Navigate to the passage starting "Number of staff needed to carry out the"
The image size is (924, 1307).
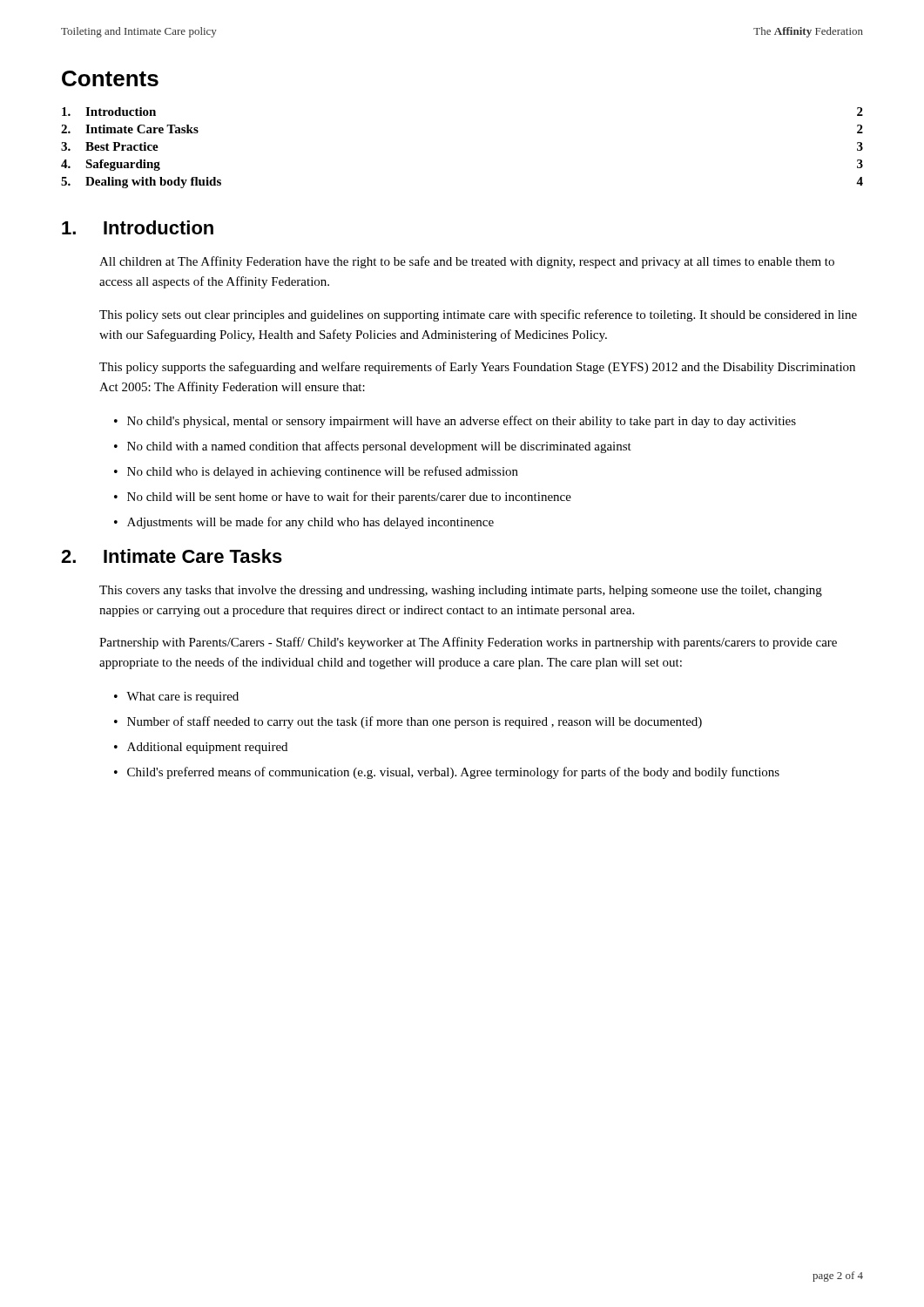click(495, 721)
